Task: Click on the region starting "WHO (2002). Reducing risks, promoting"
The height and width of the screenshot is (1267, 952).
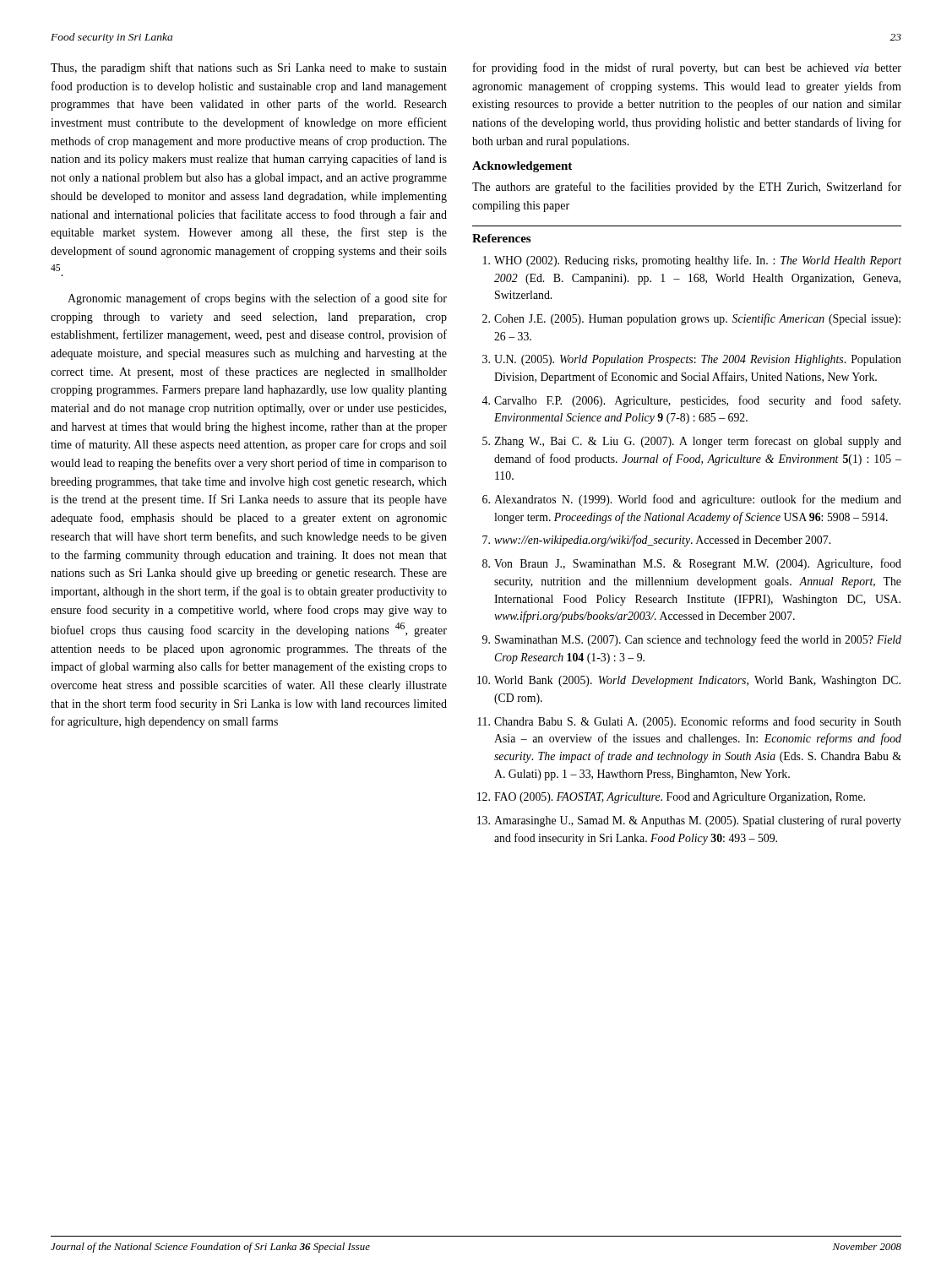Action: 687,279
